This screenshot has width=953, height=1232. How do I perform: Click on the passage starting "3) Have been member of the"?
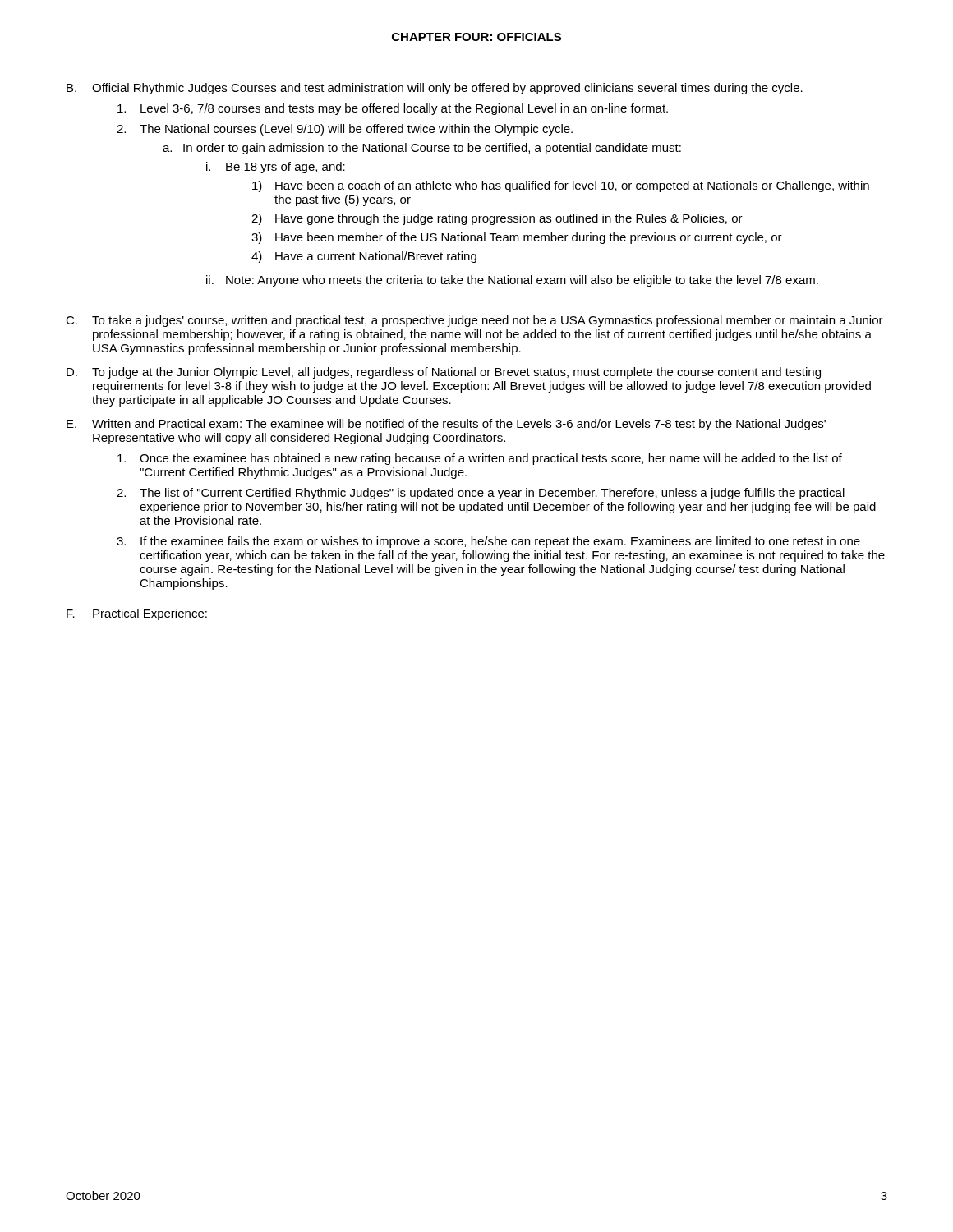click(x=569, y=237)
